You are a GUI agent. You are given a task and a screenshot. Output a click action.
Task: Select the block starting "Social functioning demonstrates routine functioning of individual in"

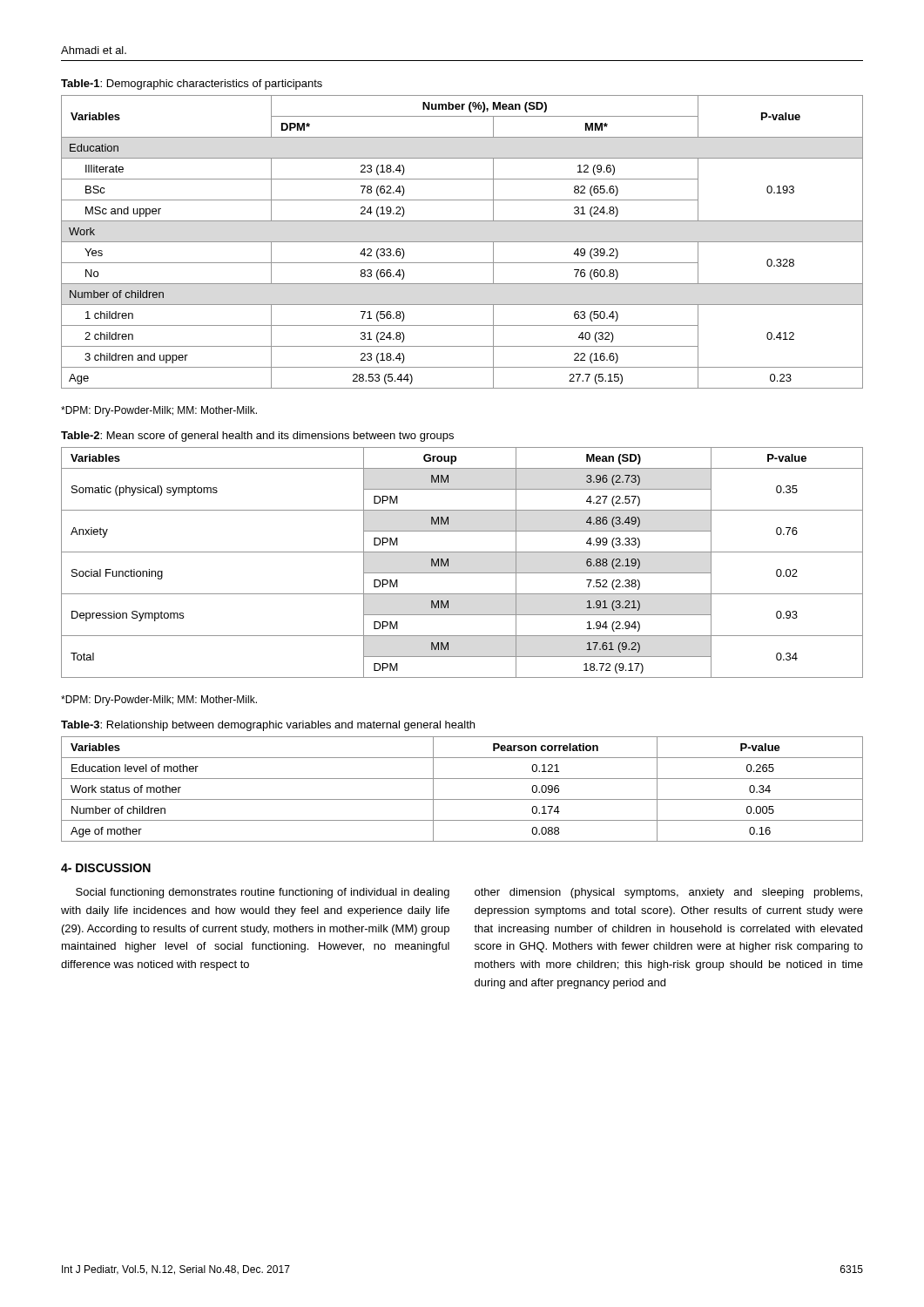tap(258, 893)
